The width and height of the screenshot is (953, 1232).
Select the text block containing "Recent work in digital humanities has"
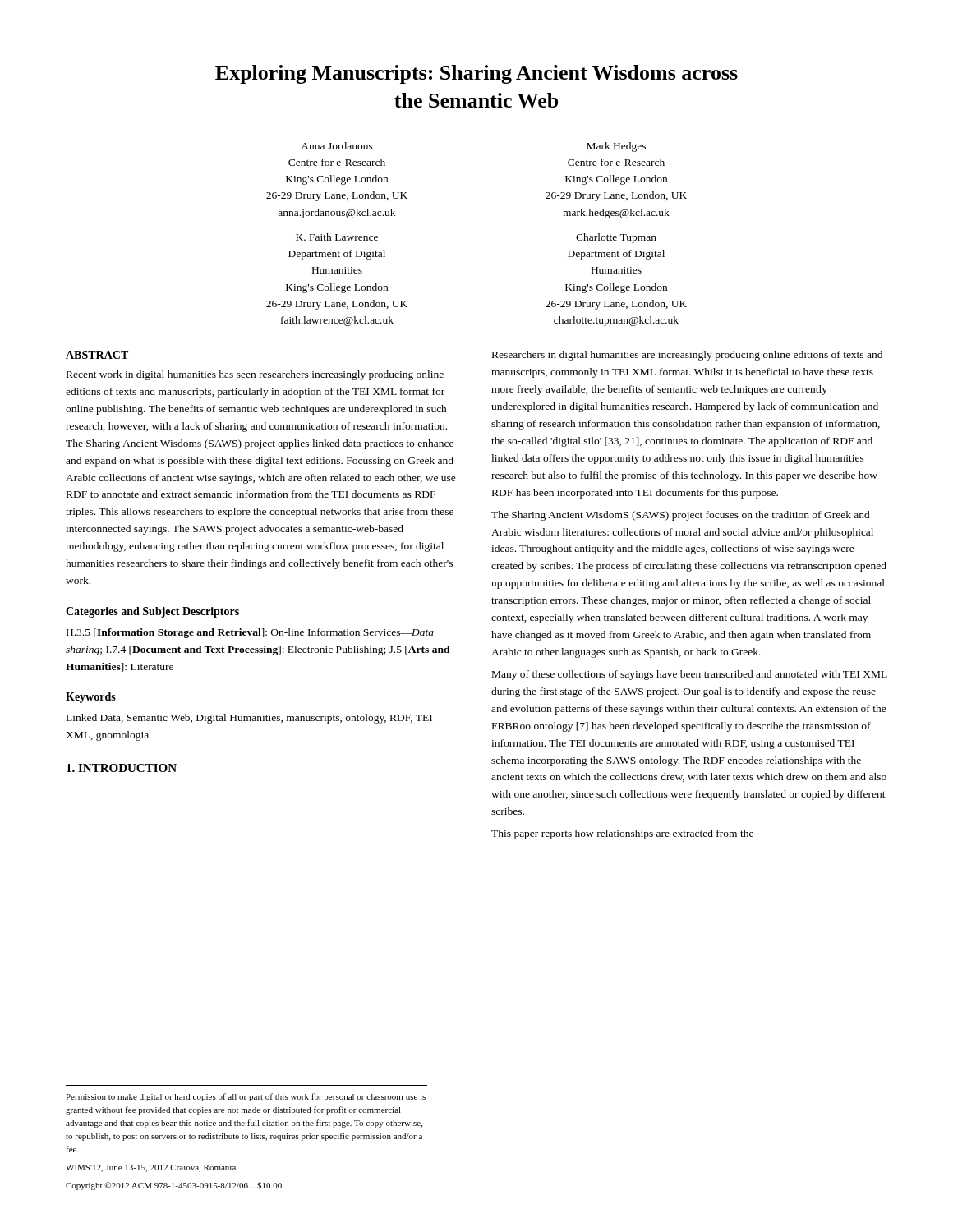point(264,478)
